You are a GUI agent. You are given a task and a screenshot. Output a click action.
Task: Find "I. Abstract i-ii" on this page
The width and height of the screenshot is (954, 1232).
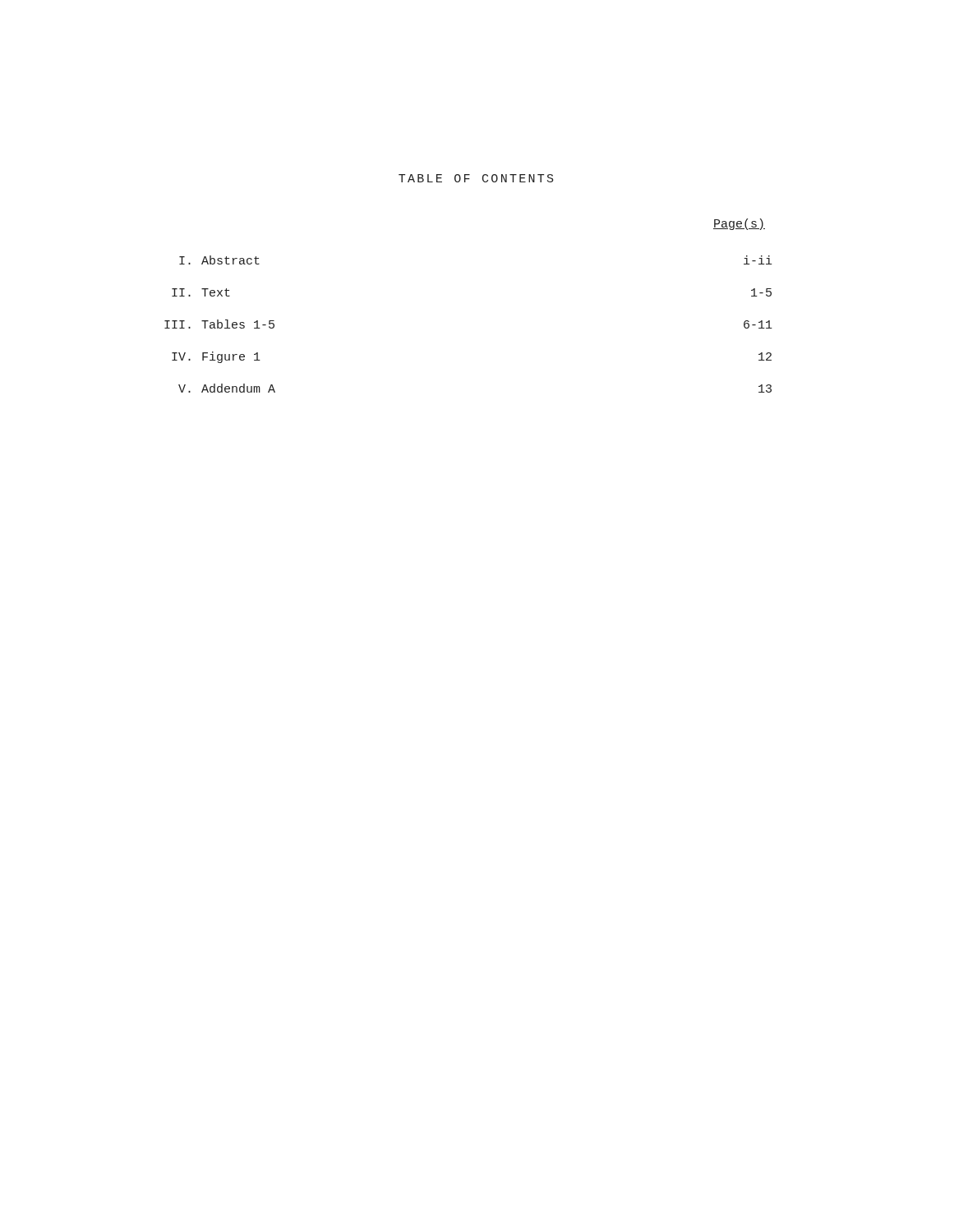pyautogui.click(x=226, y=260)
